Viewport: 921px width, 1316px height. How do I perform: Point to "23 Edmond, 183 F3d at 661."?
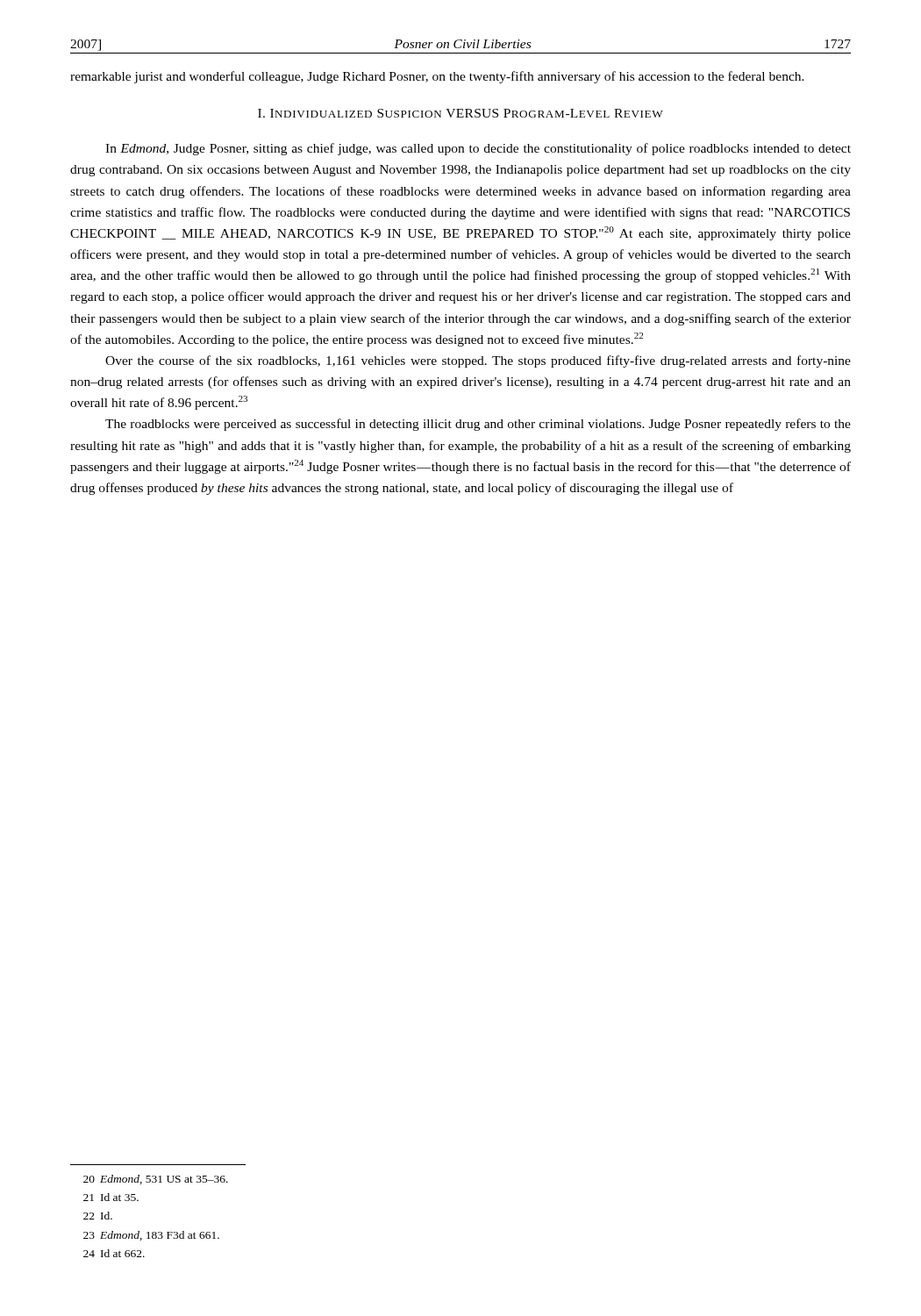tap(151, 1236)
